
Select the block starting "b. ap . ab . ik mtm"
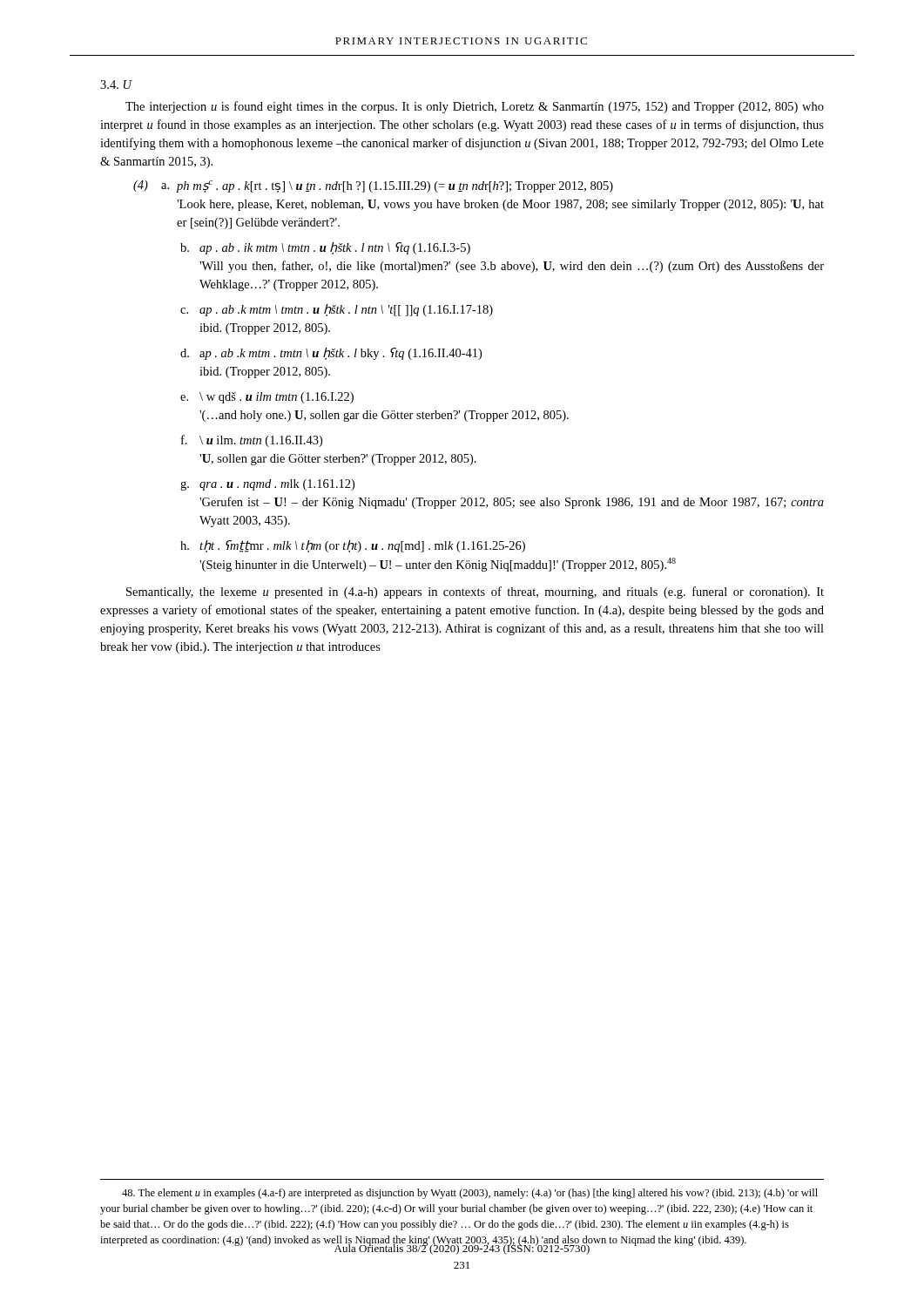pos(502,266)
